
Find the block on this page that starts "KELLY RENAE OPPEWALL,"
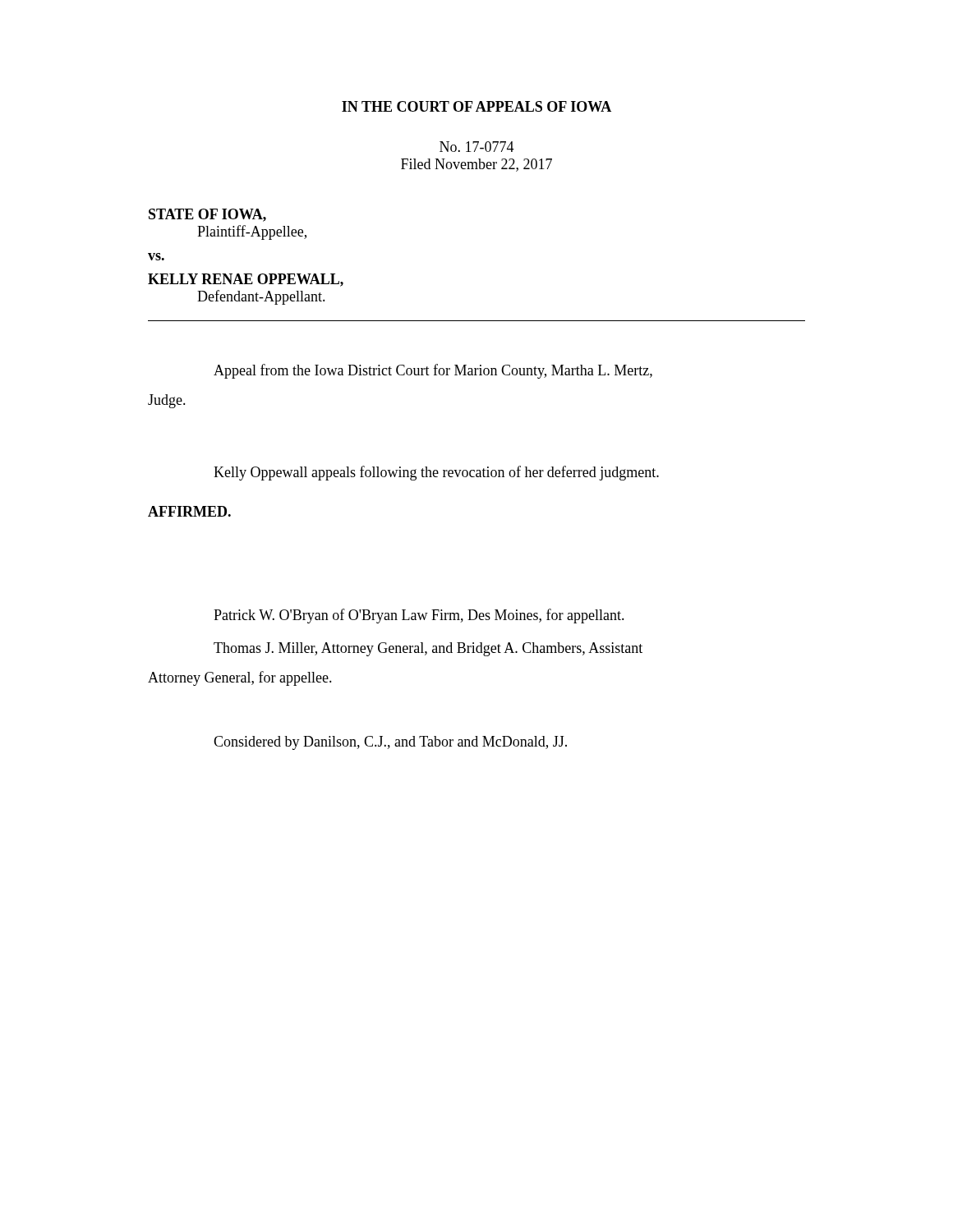(x=246, y=288)
